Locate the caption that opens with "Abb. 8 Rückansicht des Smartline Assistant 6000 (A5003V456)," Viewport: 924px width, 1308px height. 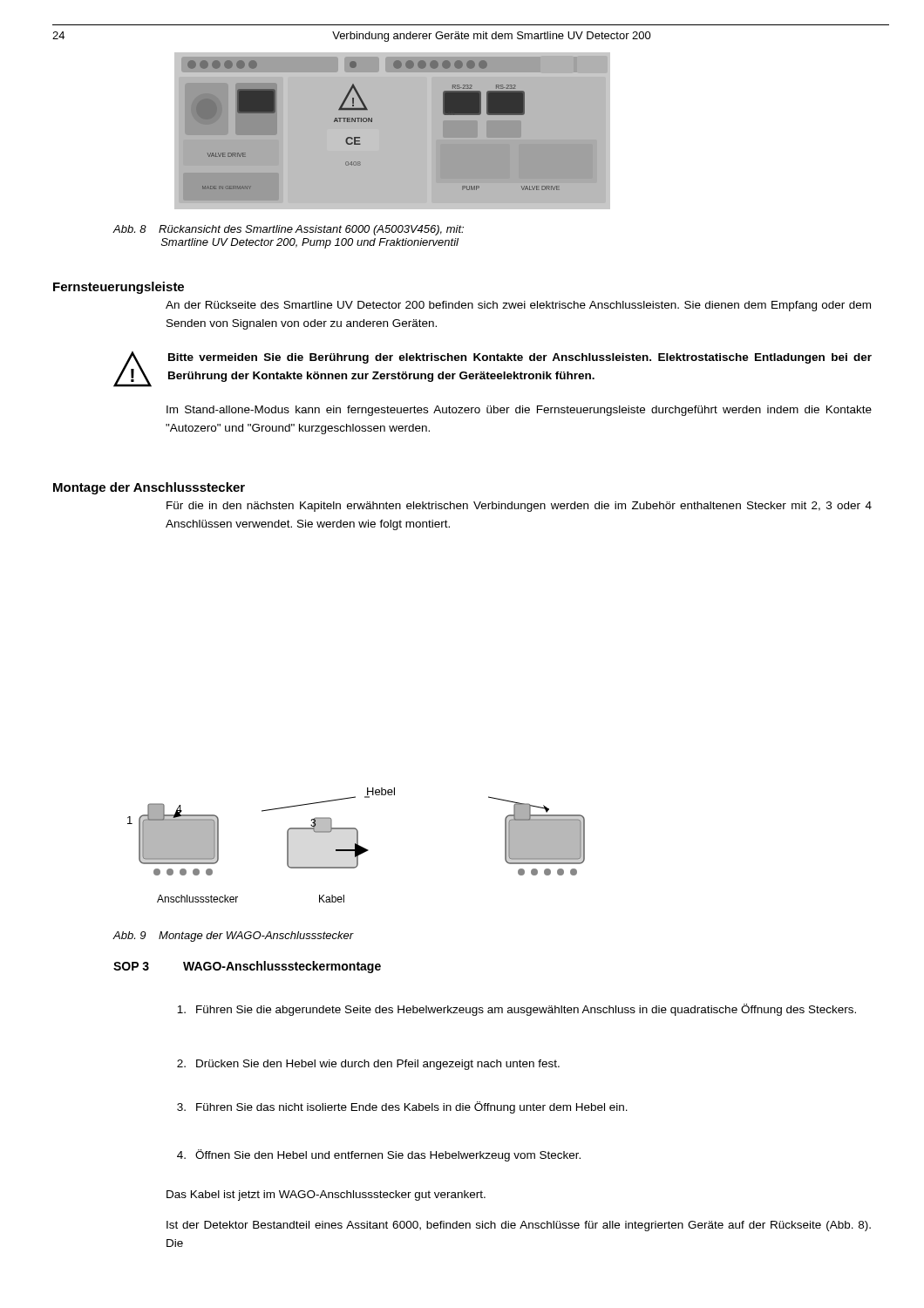(x=289, y=235)
